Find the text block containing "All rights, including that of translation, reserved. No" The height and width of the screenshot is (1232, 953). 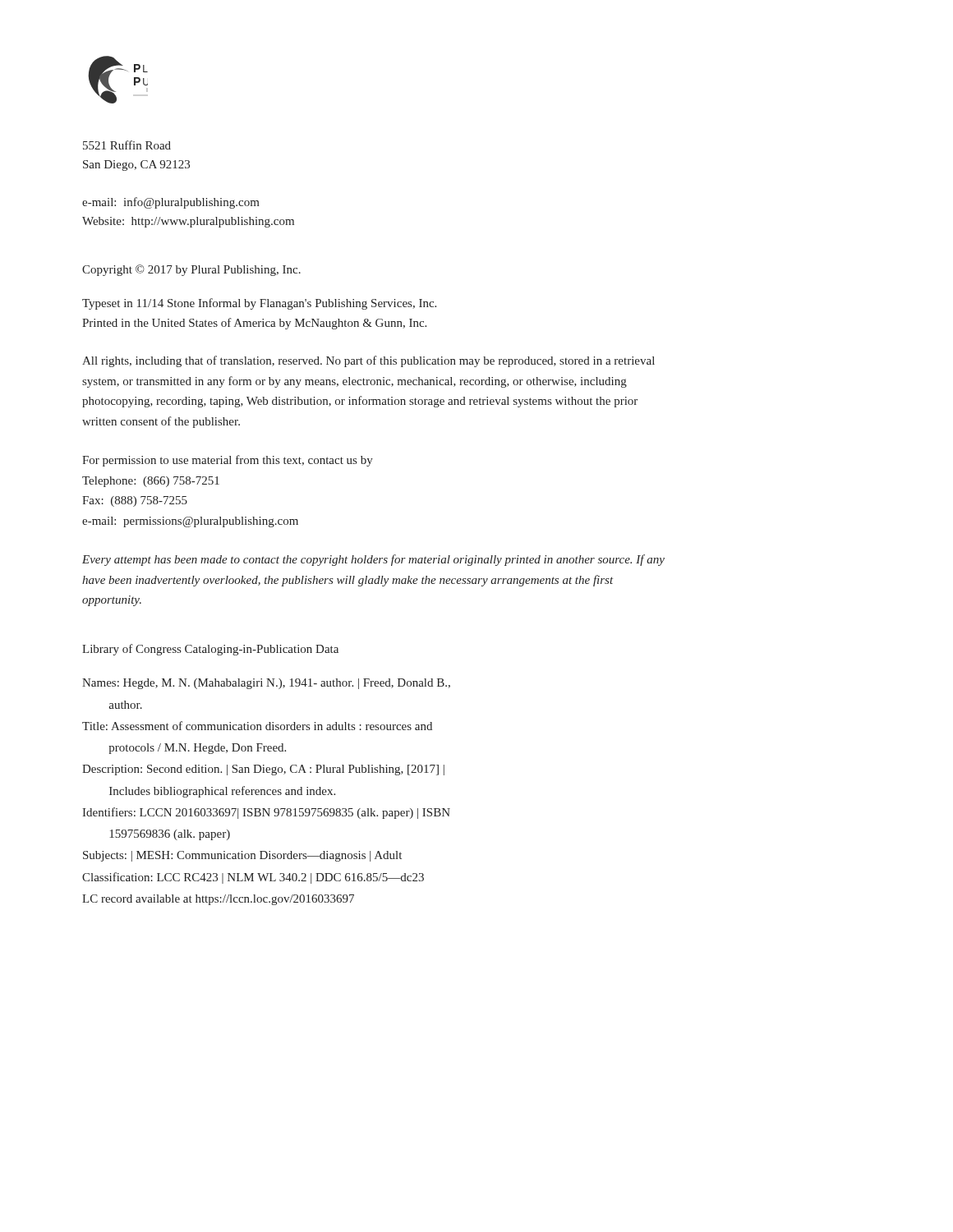coord(369,391)
